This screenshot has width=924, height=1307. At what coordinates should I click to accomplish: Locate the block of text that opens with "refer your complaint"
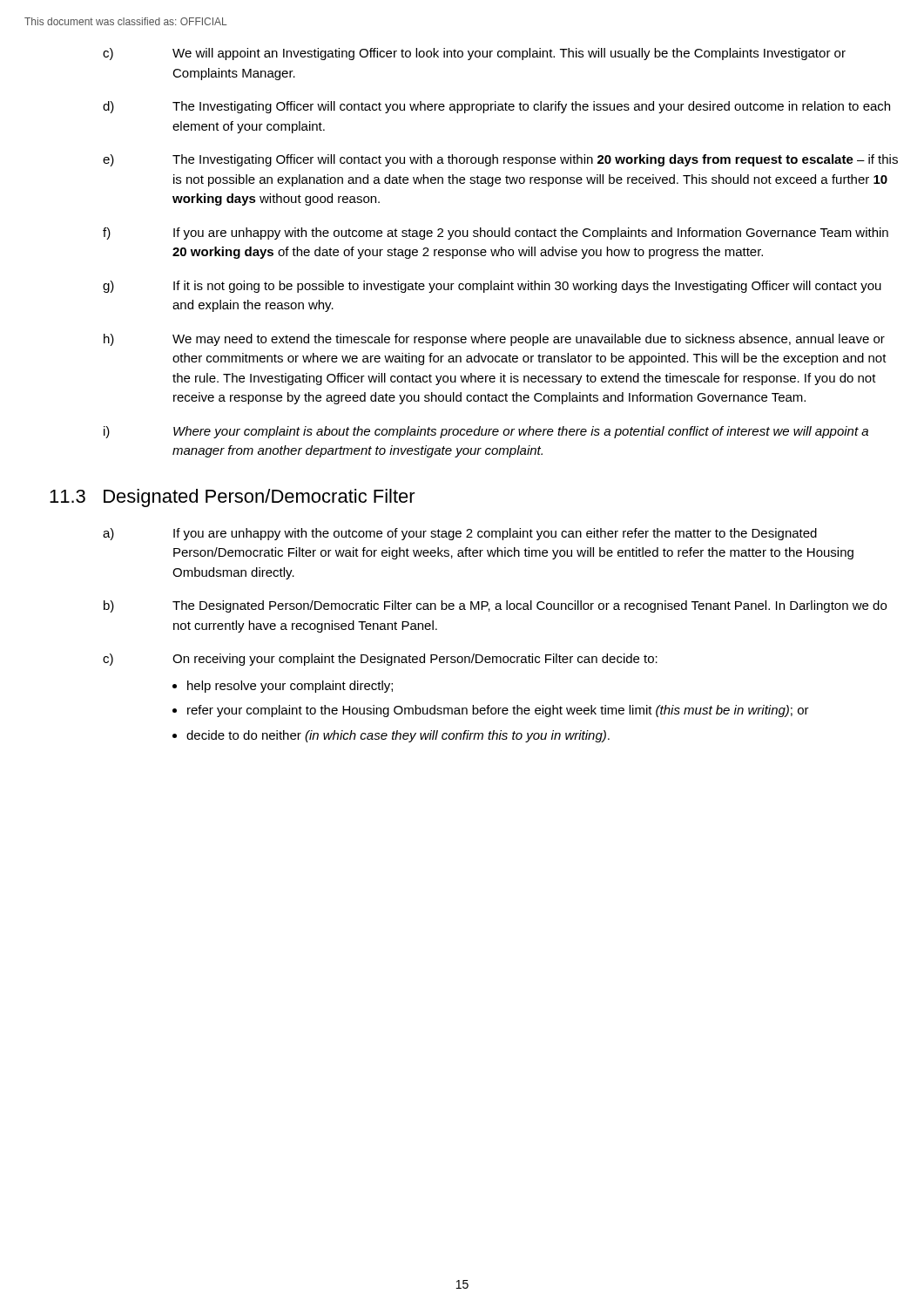pos(497,710)
